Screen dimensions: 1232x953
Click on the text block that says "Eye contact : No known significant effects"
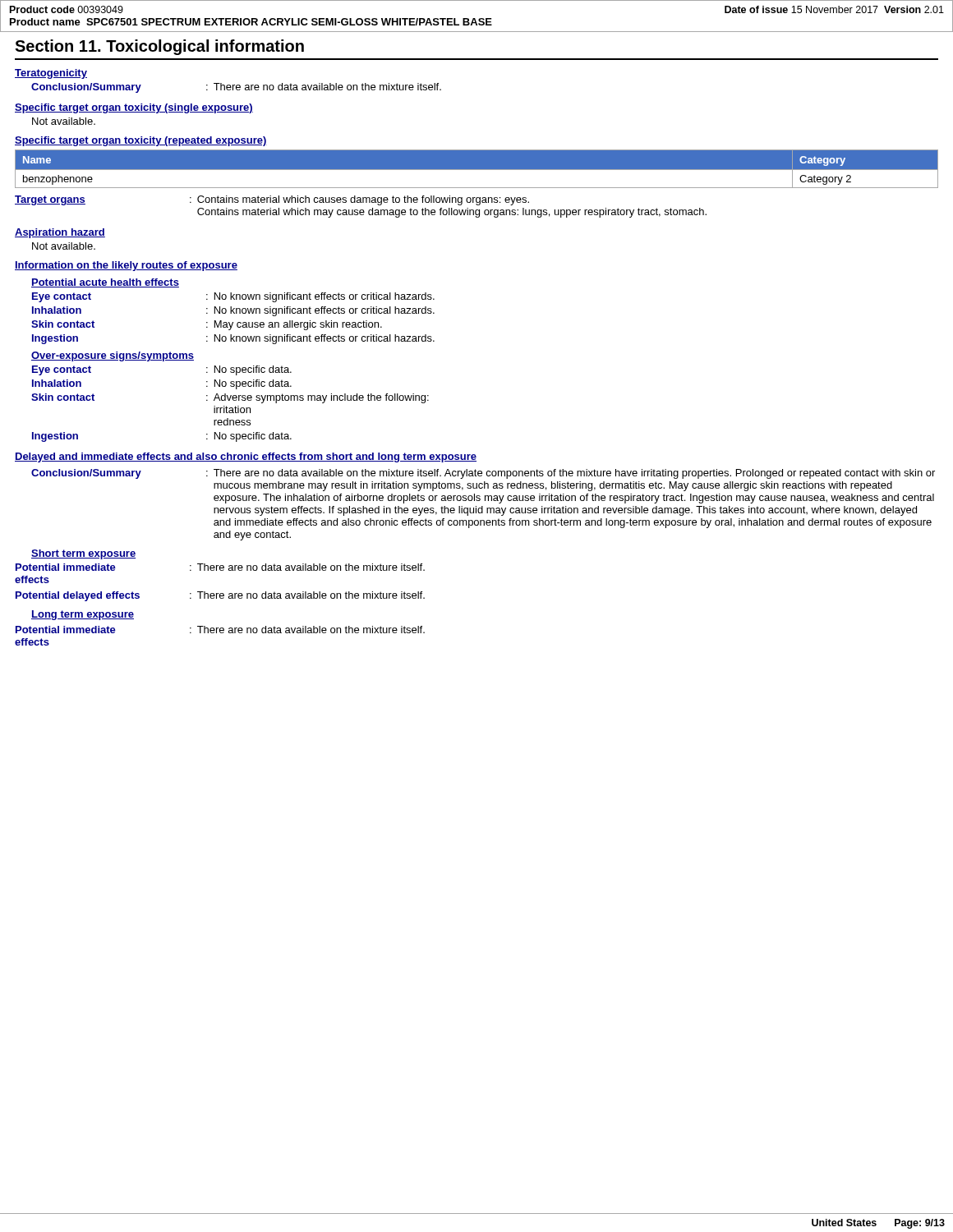[x=233, y=297]
